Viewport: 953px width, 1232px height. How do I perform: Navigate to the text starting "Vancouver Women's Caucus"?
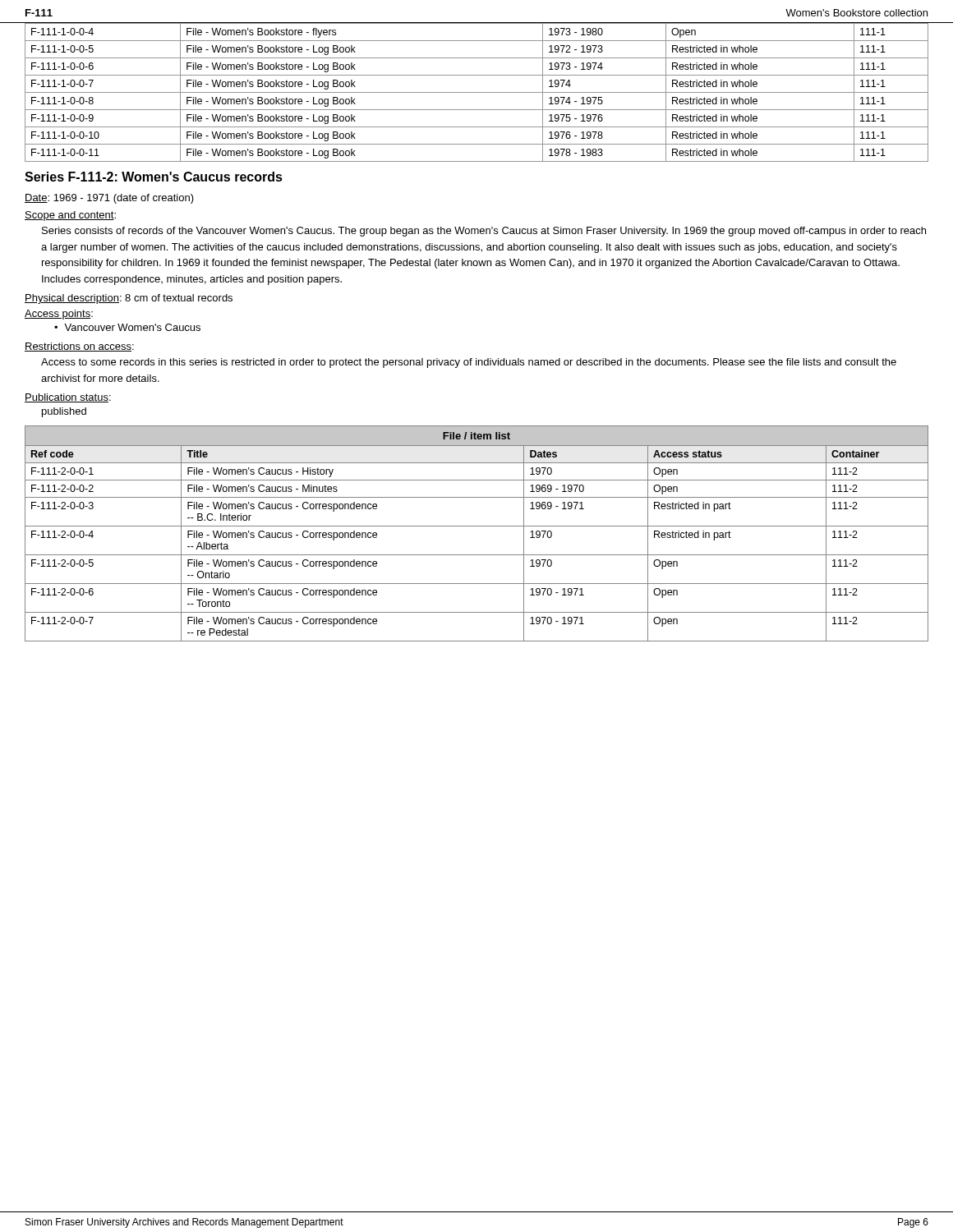(133, 327)
